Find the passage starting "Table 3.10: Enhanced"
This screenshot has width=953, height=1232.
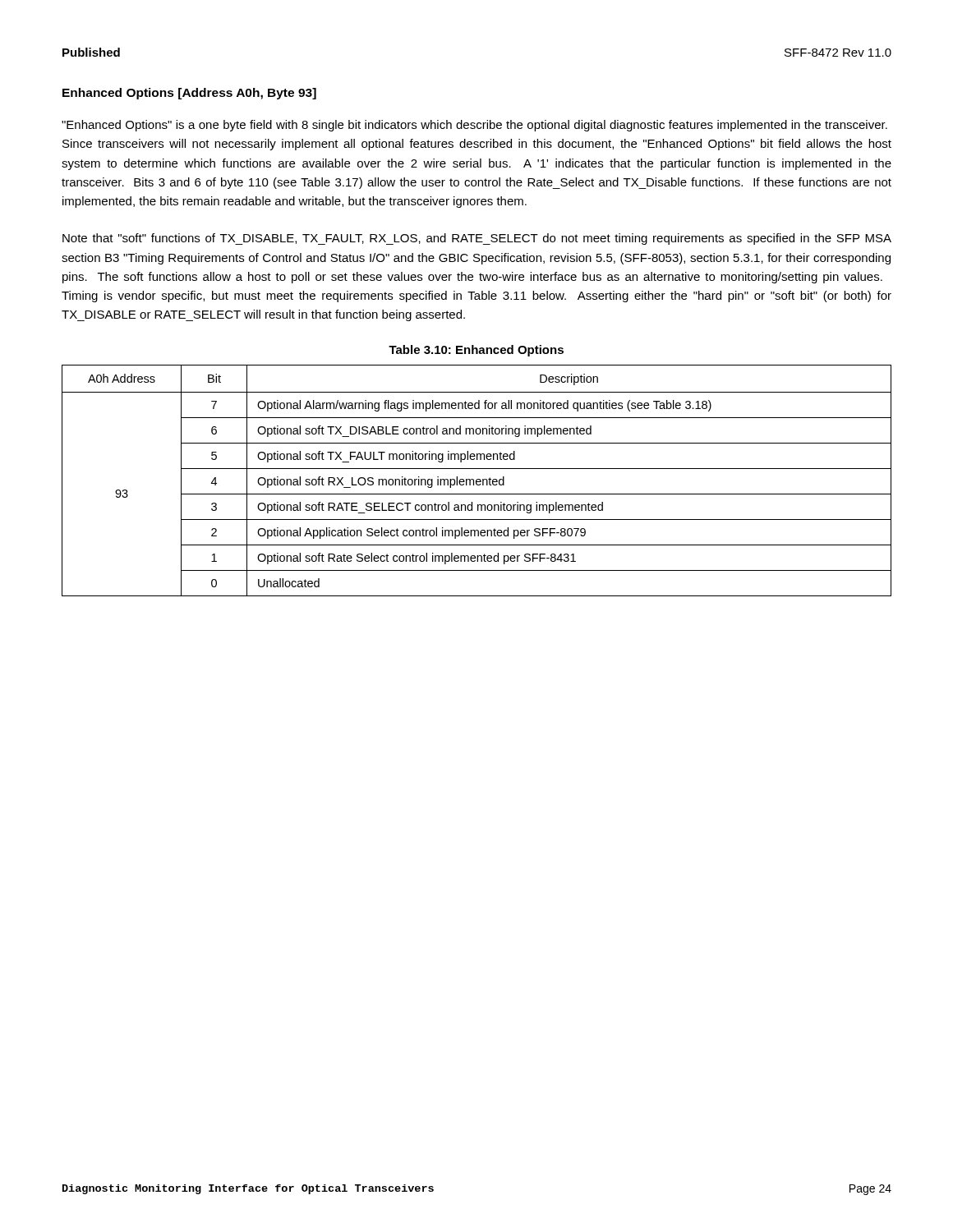476,349
